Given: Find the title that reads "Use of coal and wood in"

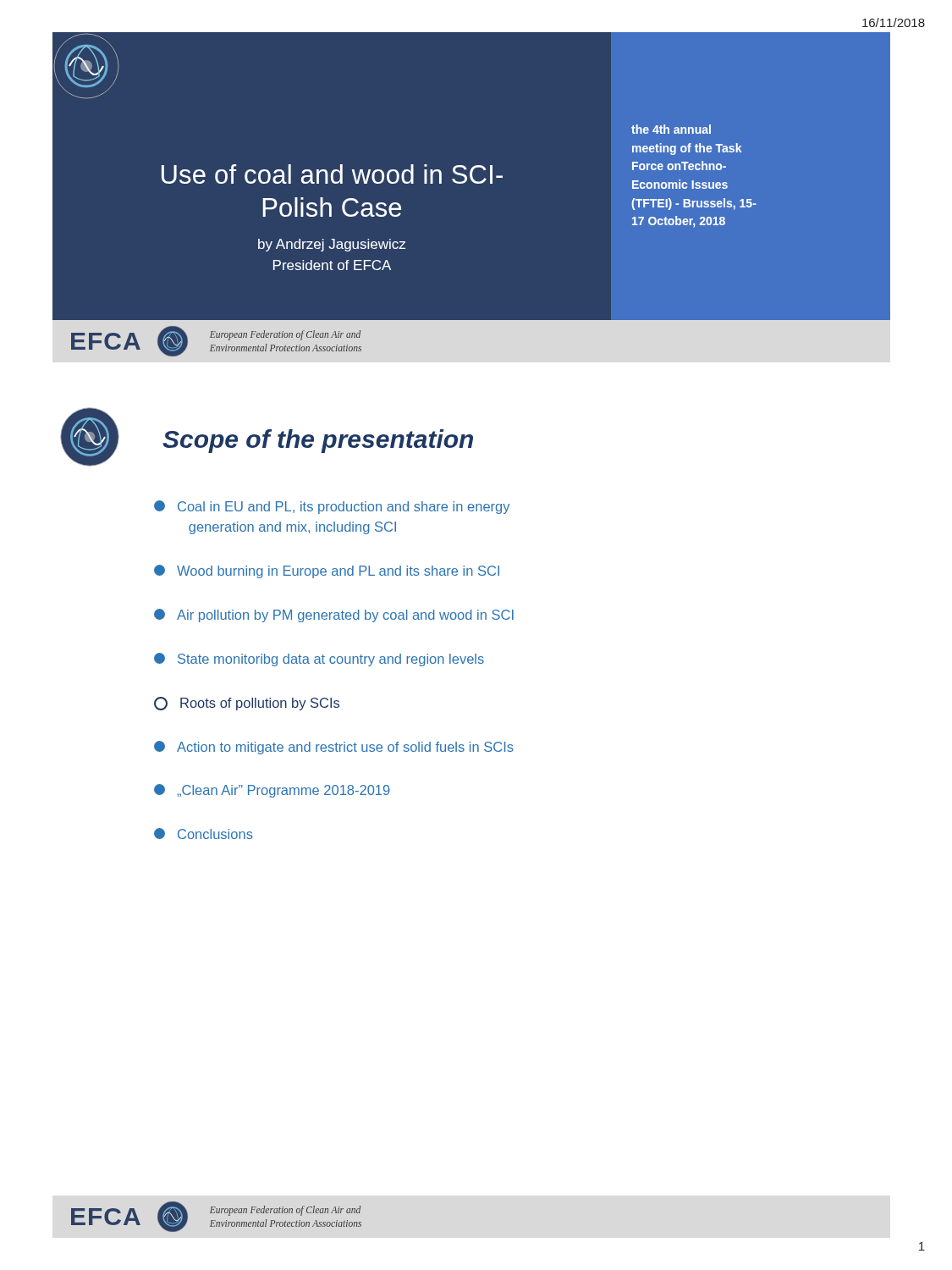Looking at the screenshot, I should pos(332,191).
